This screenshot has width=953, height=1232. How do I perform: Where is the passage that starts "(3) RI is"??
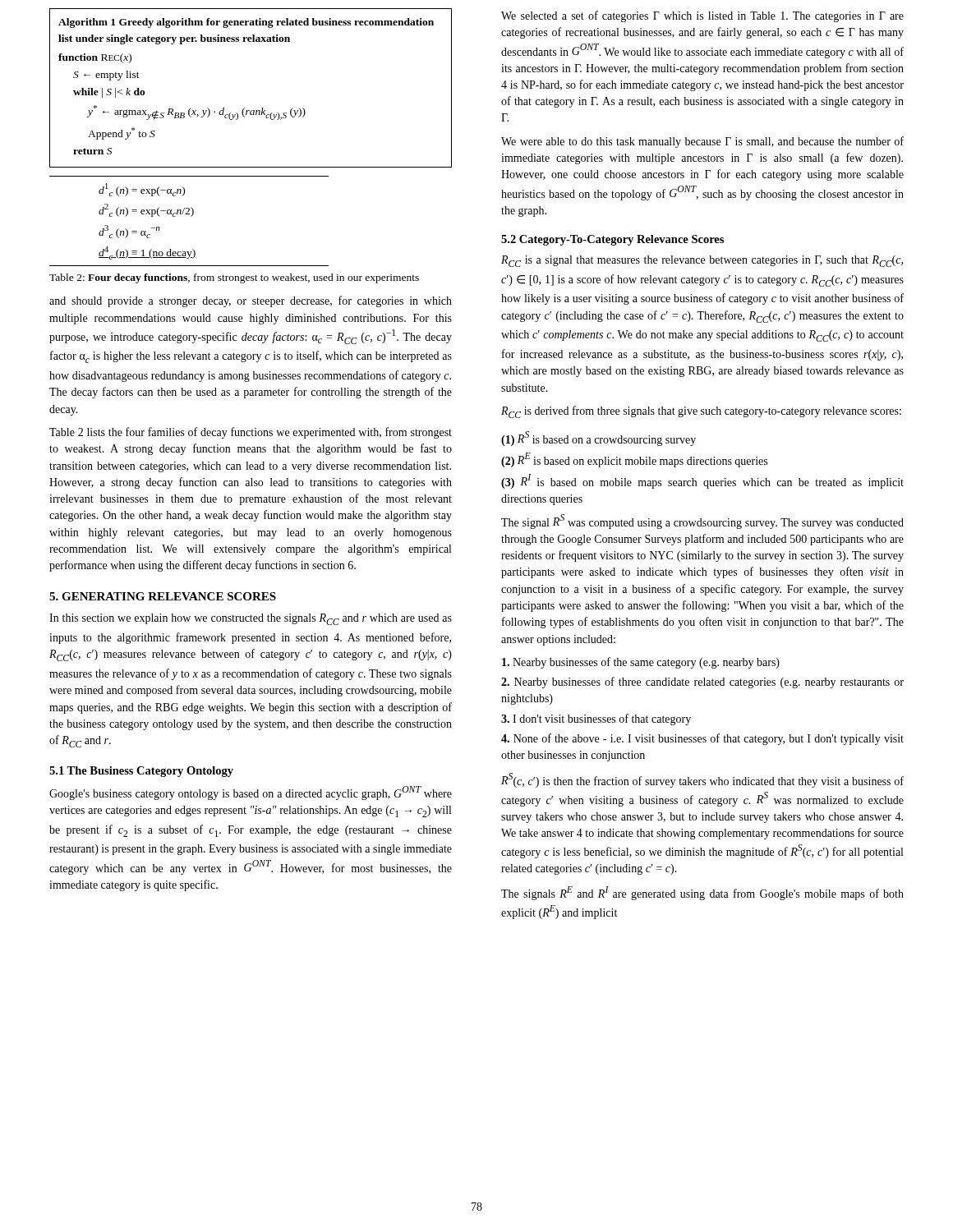click(x=702, y=489)
